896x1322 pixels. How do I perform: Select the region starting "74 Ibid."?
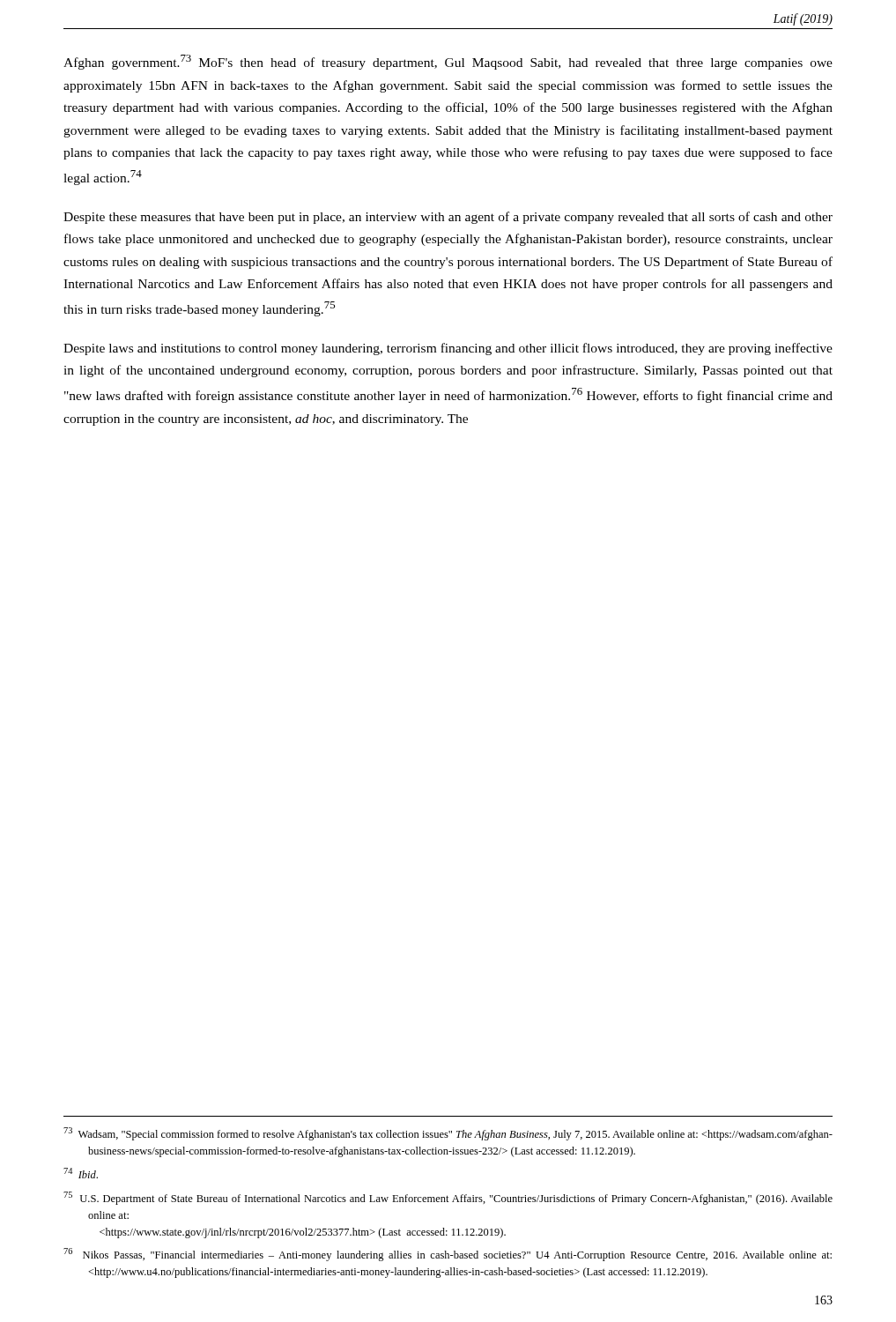tap(81, 1174)
